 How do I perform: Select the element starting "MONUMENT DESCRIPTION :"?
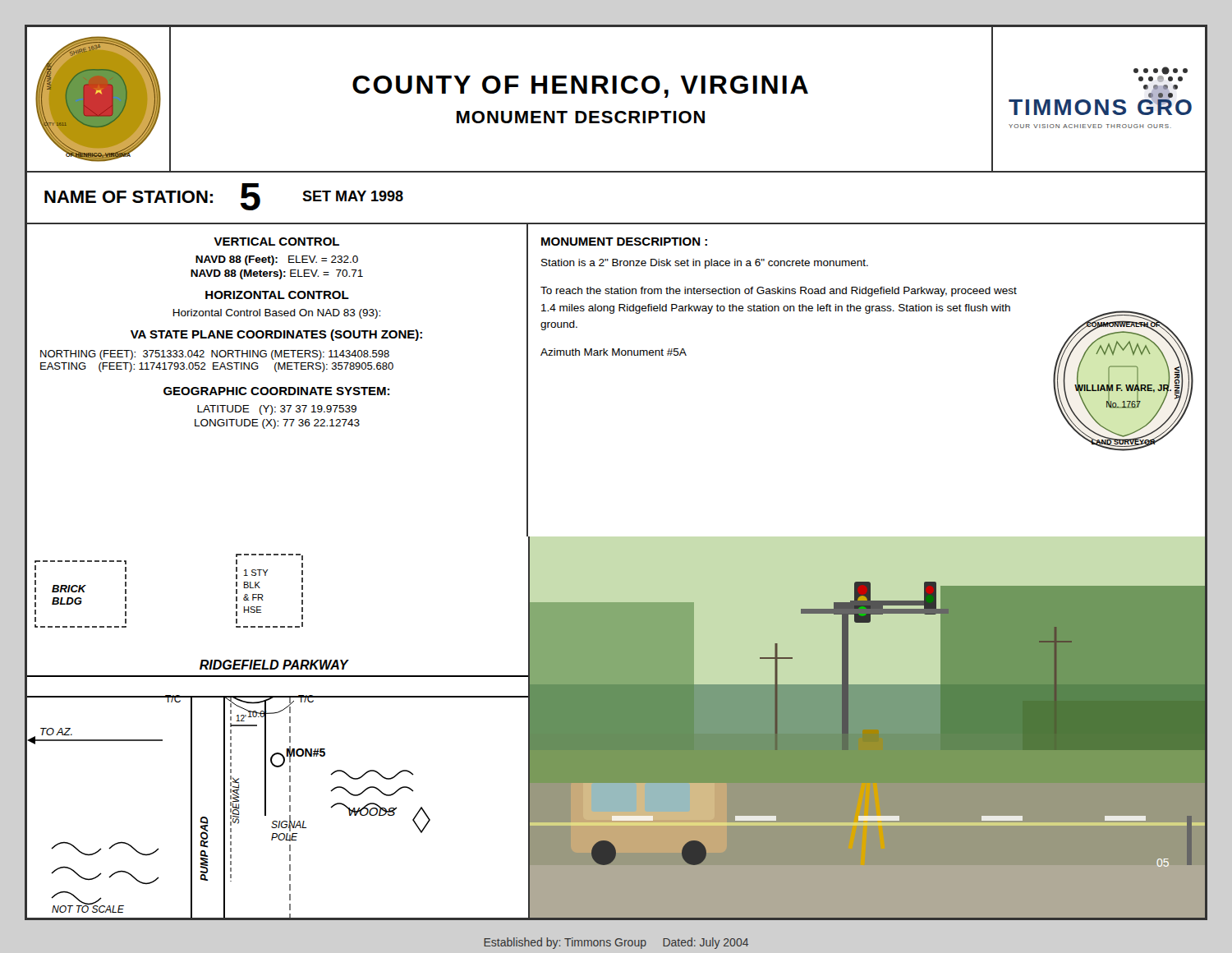click(624, 241)
